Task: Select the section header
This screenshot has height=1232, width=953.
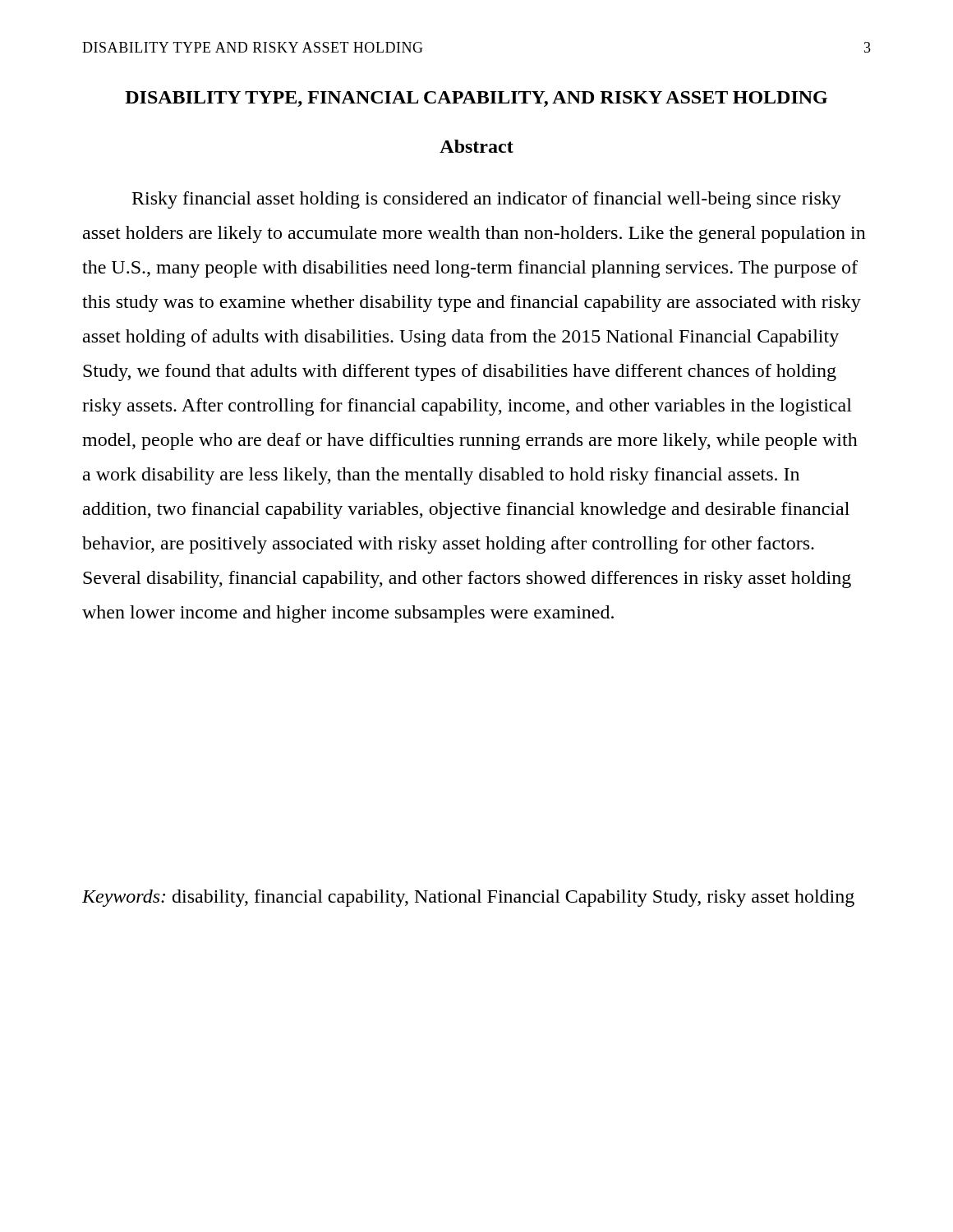Action: pos(476,146)
